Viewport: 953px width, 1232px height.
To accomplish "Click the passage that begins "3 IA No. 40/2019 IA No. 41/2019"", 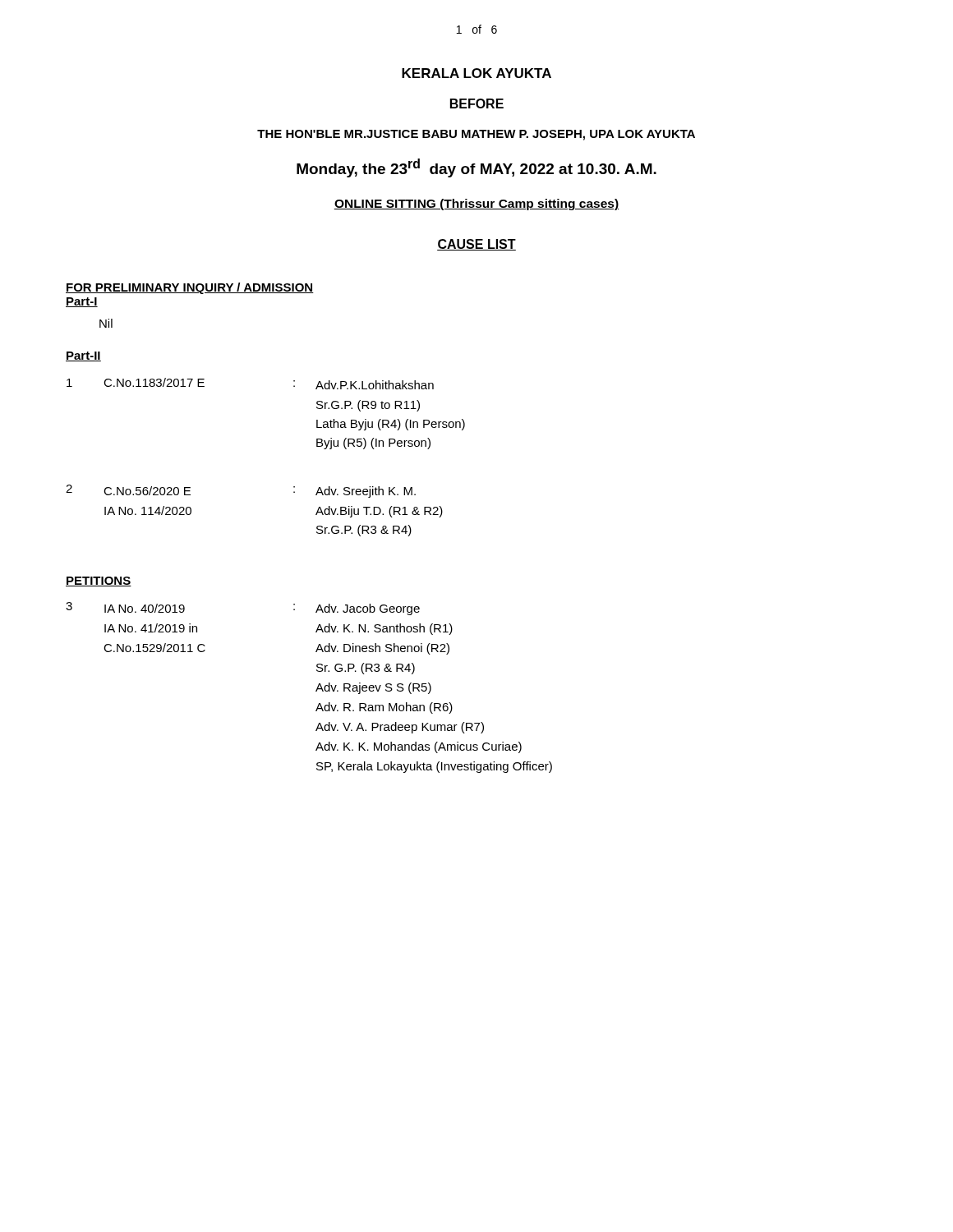I will (143, 608).
